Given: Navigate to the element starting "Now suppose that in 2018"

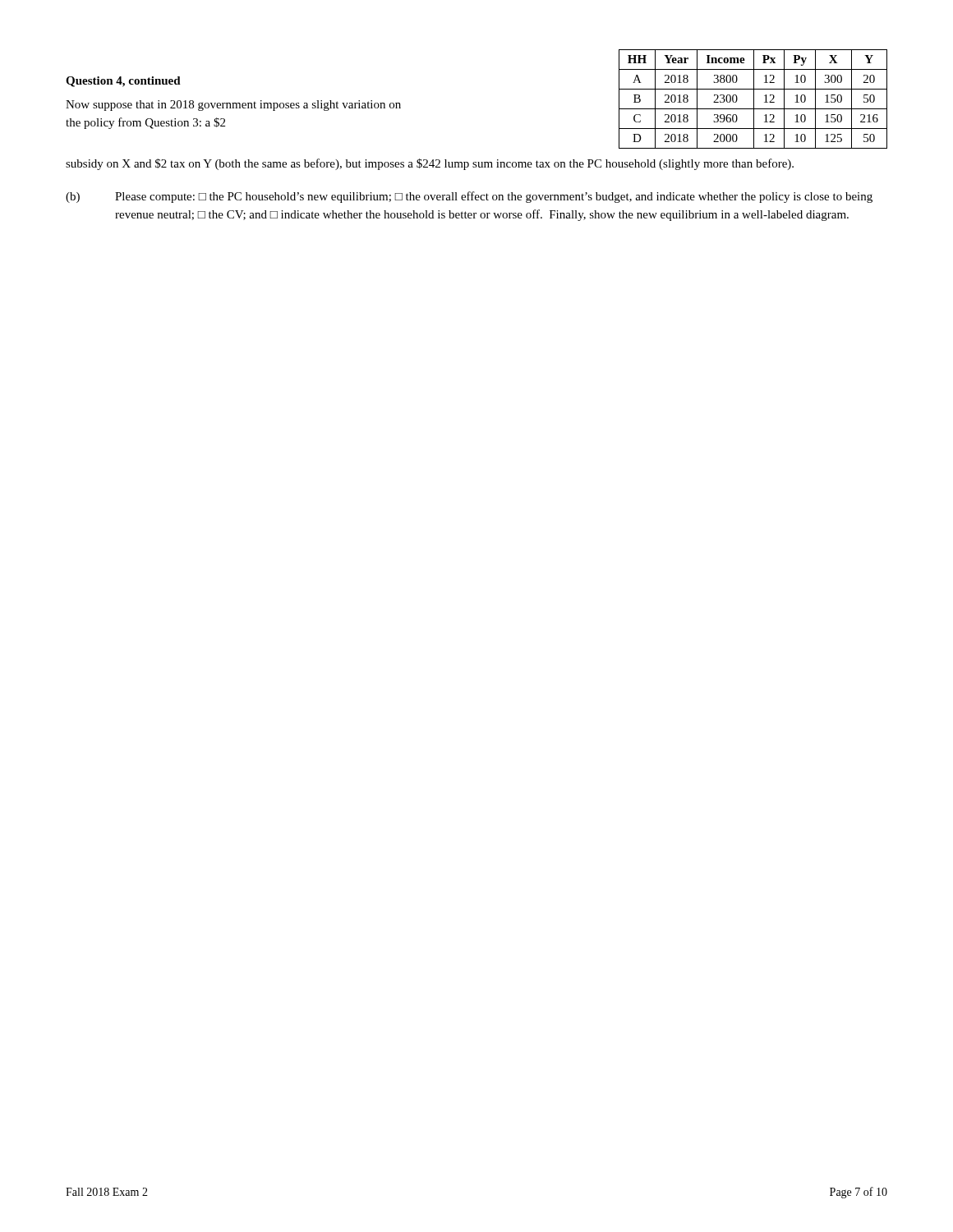Looking at the screenshot, I should (x=233, y=113).
